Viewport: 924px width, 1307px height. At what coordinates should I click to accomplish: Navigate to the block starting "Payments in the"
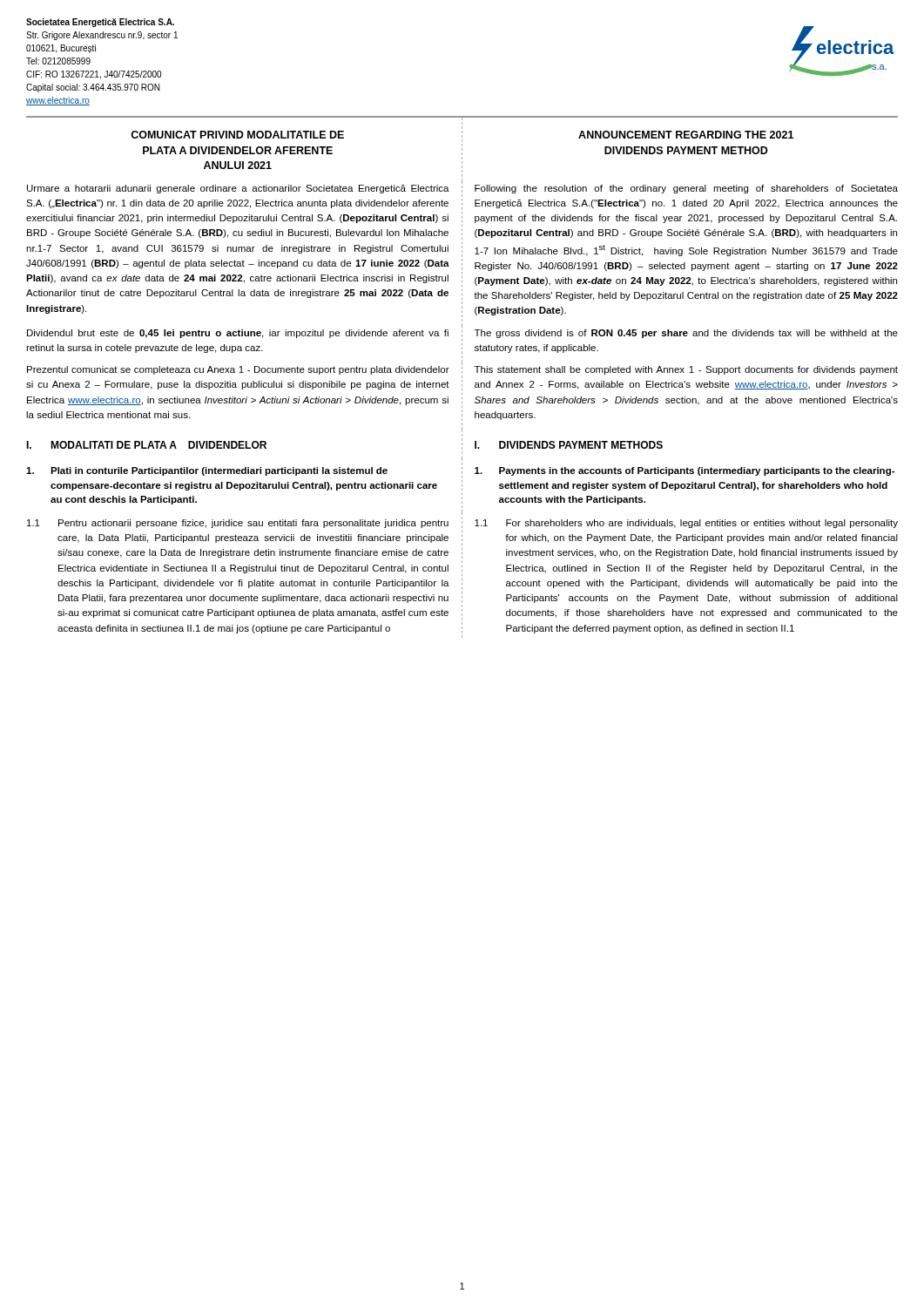pyautogui.click(x=686, y=485)
